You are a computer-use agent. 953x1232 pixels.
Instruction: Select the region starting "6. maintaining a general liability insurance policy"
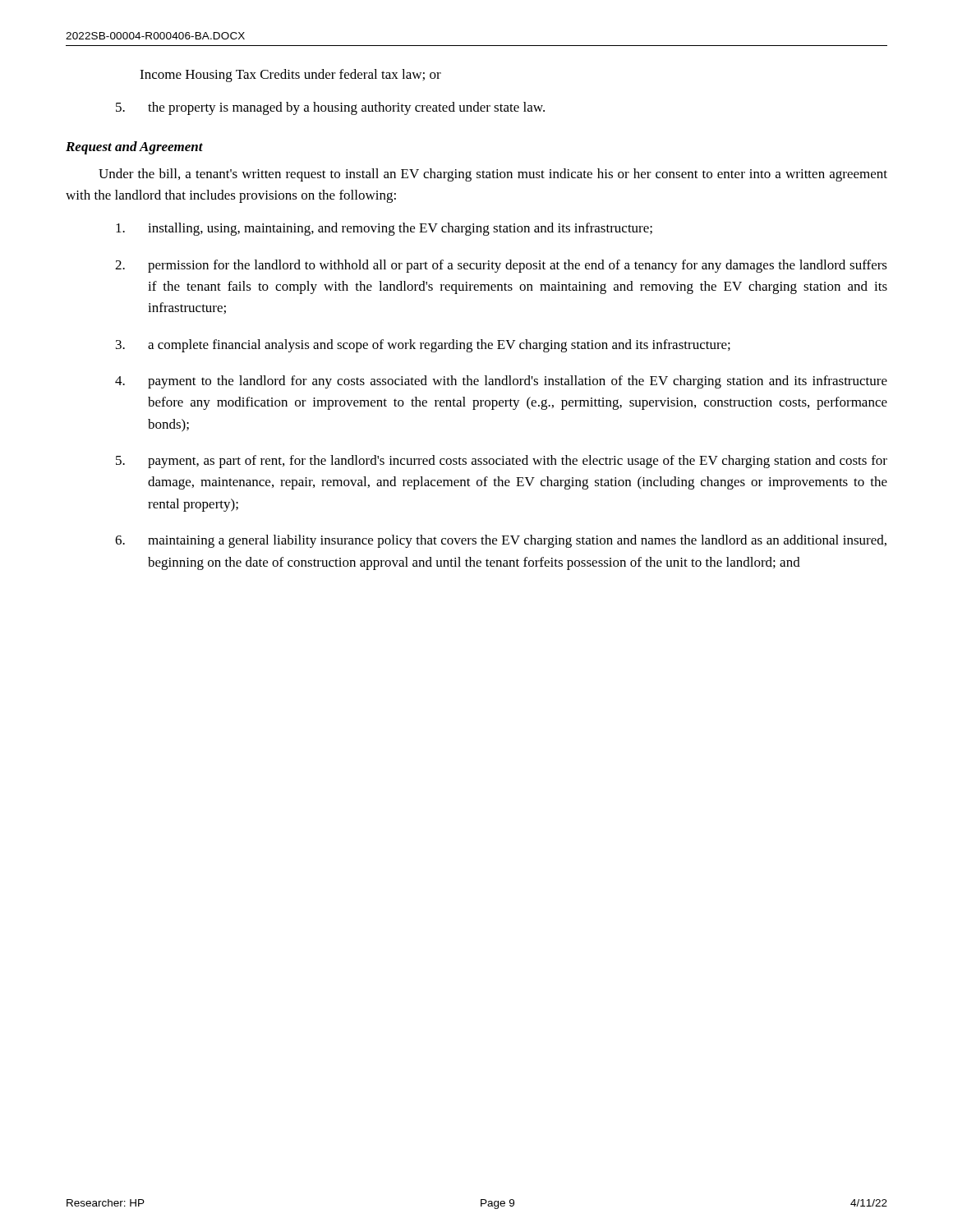(501, 552)
